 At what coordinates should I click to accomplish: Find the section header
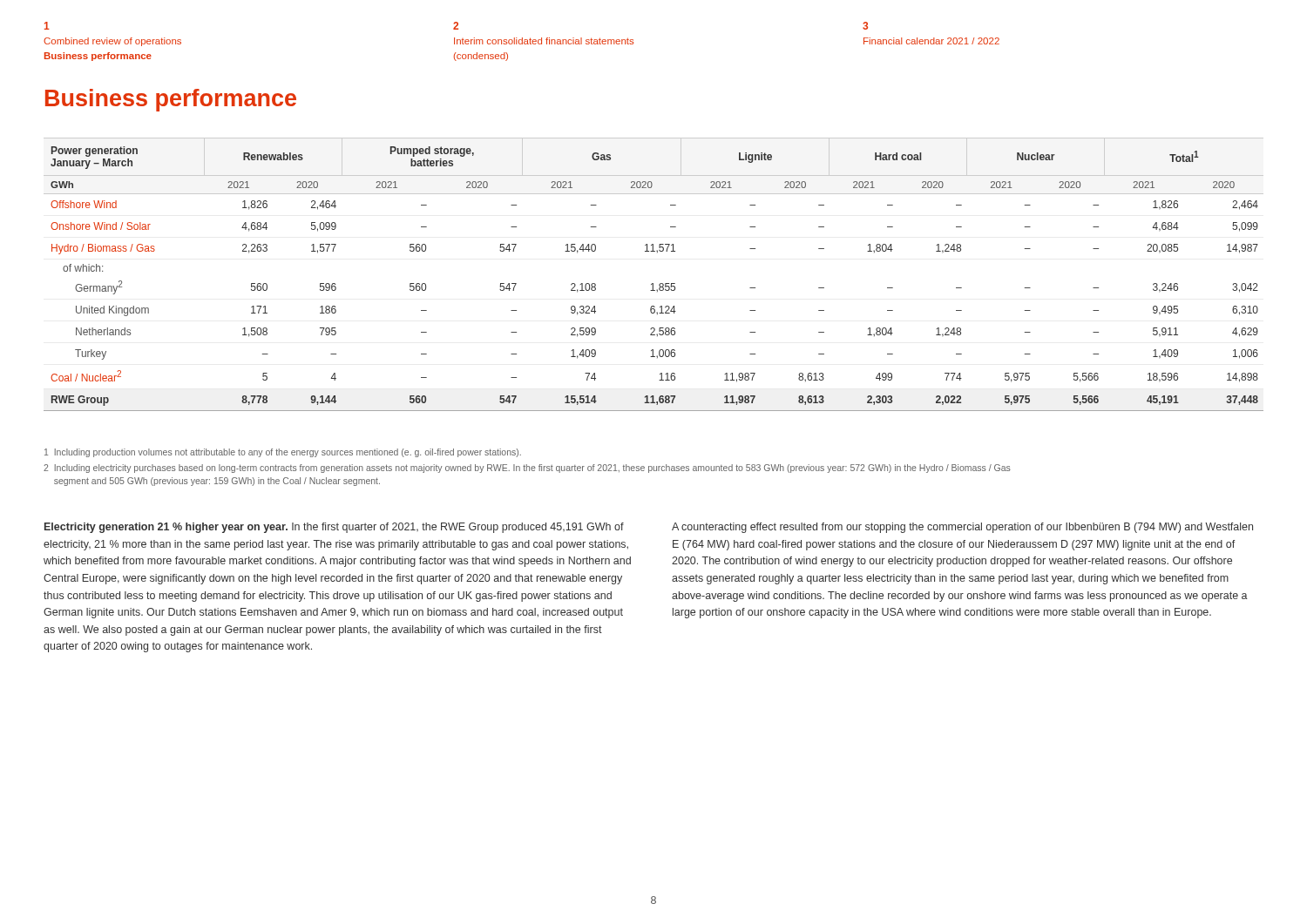click(170, 99)
